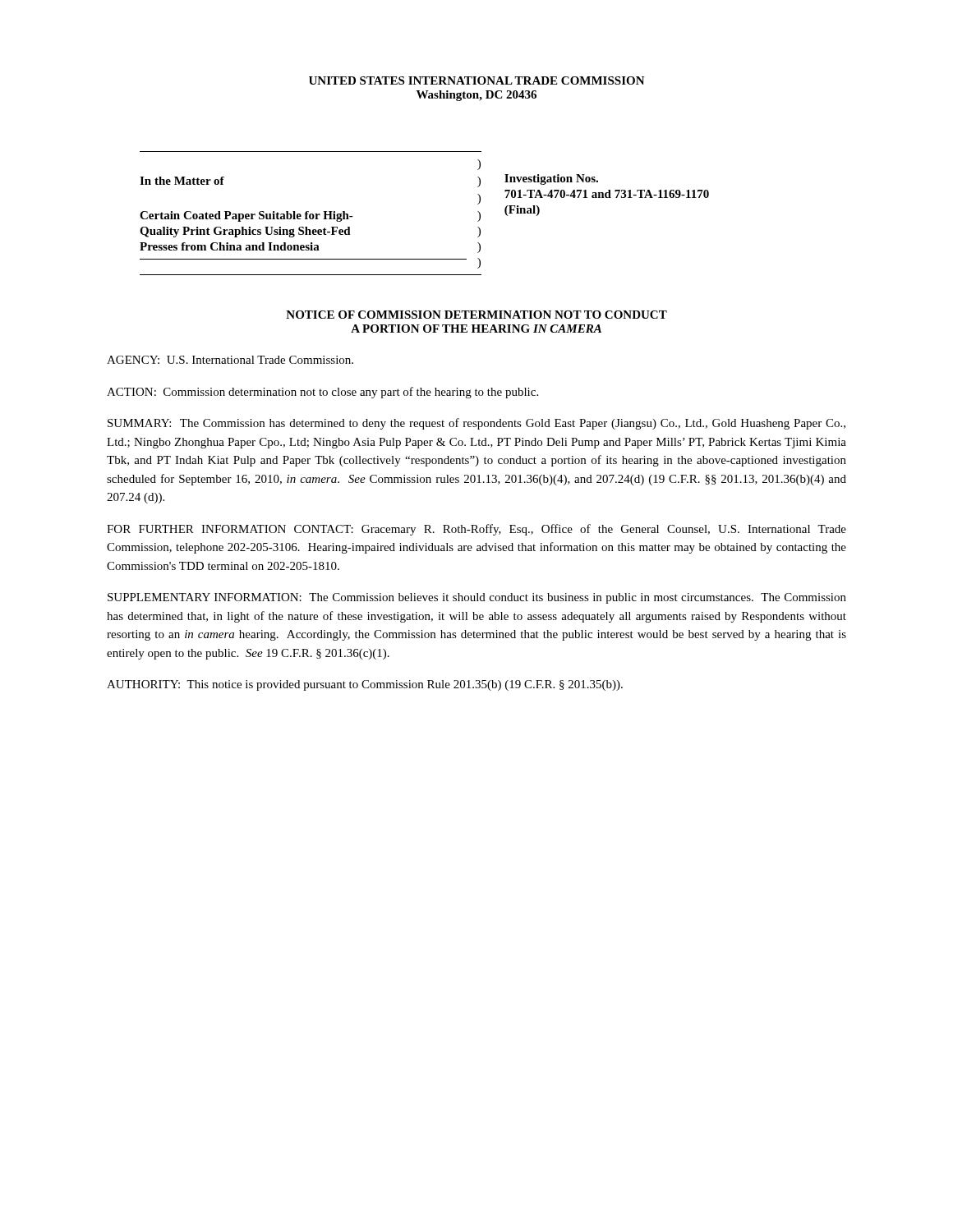Find the table
Viewport: 953px width, 1232px height.
click(476, 213)
